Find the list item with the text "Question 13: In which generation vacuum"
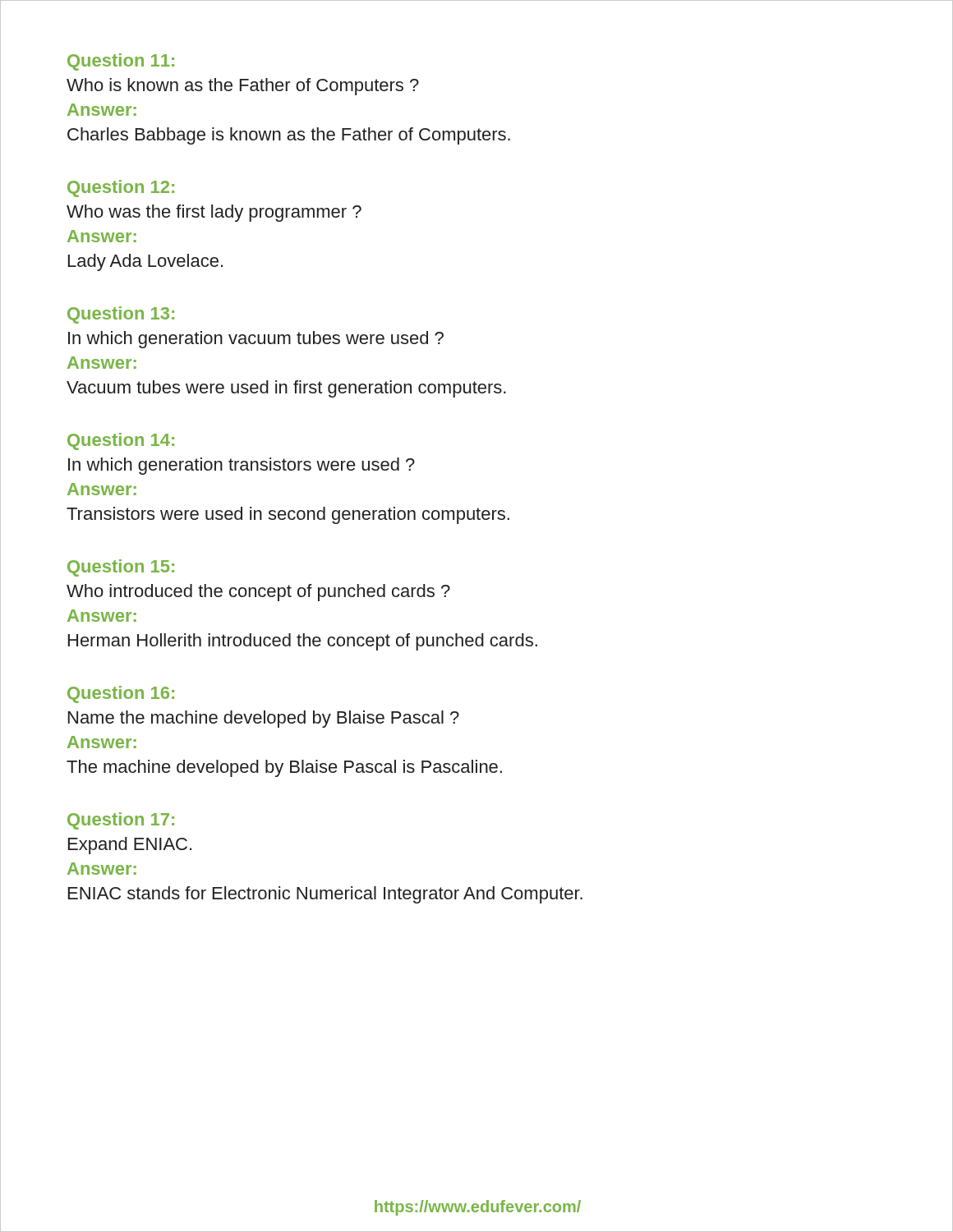Viewport: 953px width, 1232px height. tap(121, 315)
